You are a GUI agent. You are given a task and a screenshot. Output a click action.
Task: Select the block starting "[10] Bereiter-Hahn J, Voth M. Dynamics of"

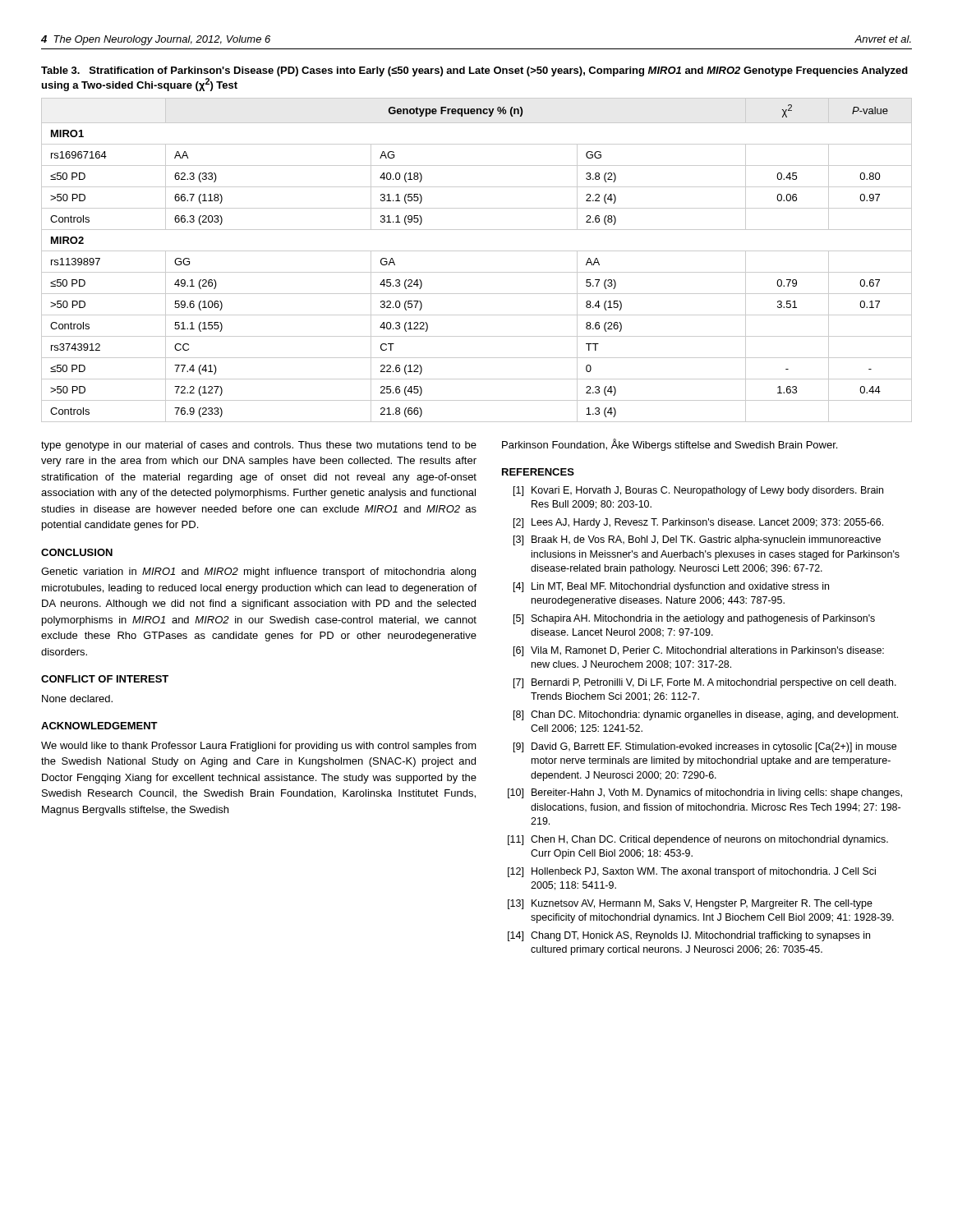[702, 808]
